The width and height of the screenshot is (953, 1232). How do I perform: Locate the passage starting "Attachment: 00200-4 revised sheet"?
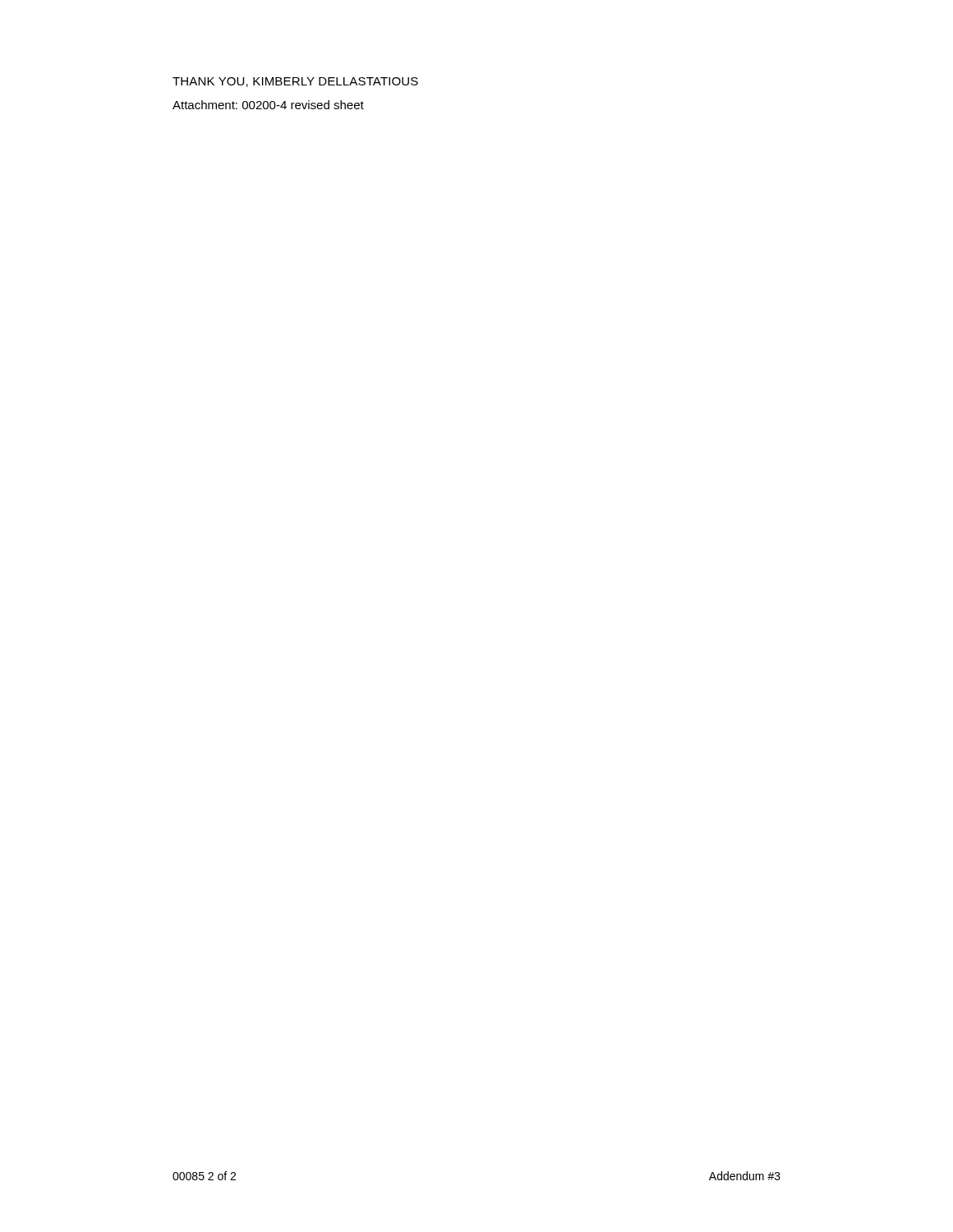coord(268,105)
